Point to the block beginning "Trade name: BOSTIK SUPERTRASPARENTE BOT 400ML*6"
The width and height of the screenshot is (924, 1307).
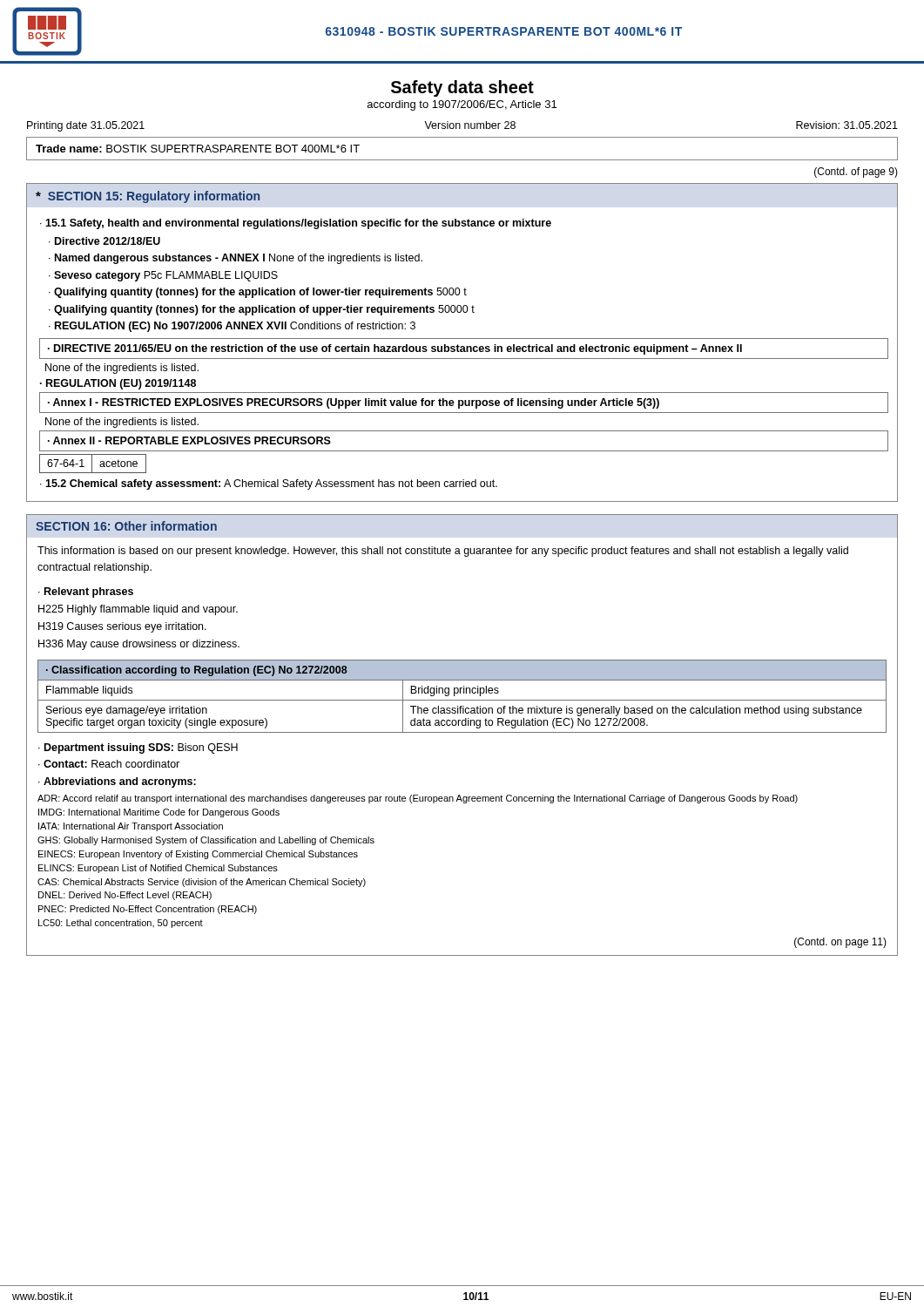click(198, 149)
